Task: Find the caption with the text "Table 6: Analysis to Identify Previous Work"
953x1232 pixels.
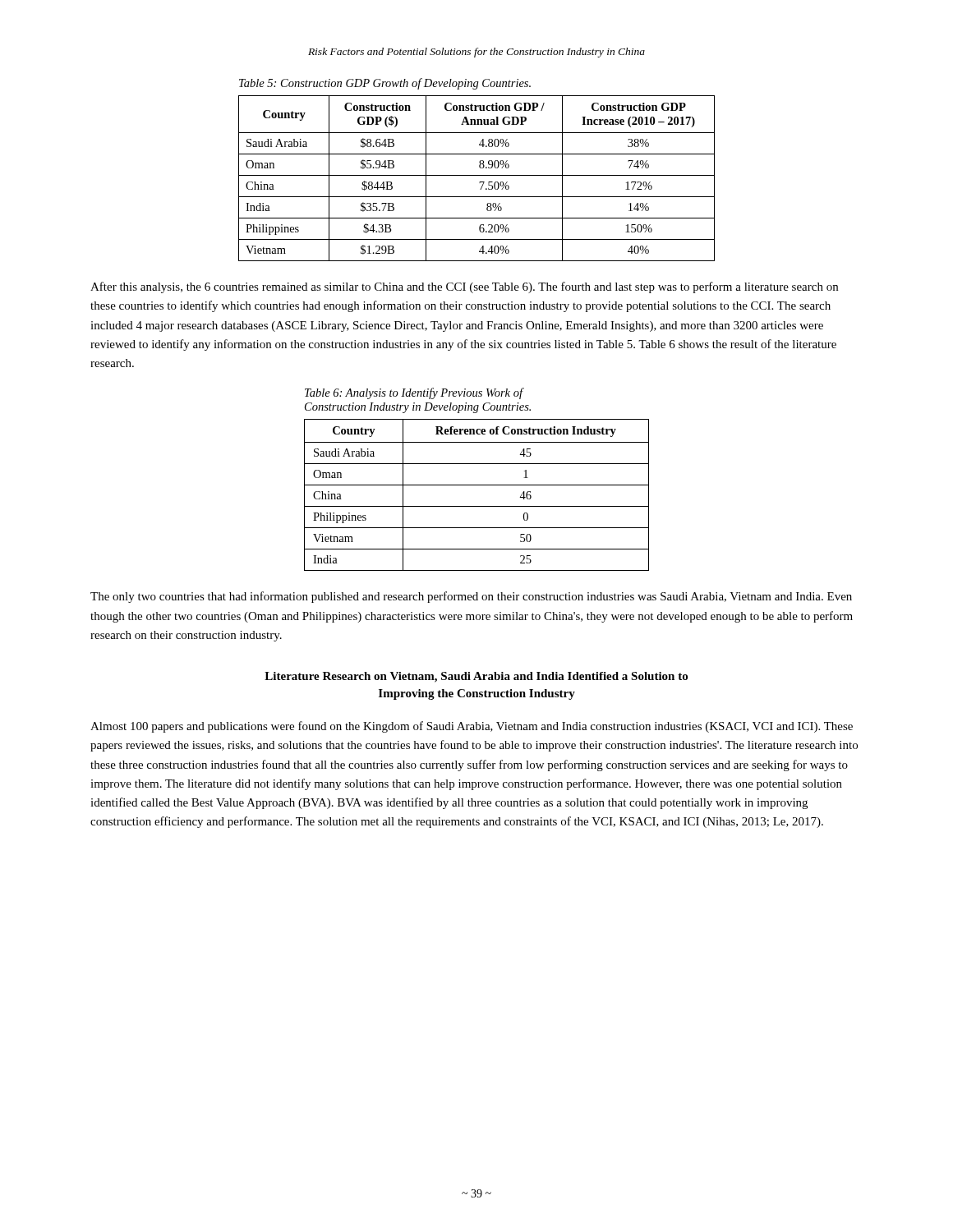Action: click(476, 400)
